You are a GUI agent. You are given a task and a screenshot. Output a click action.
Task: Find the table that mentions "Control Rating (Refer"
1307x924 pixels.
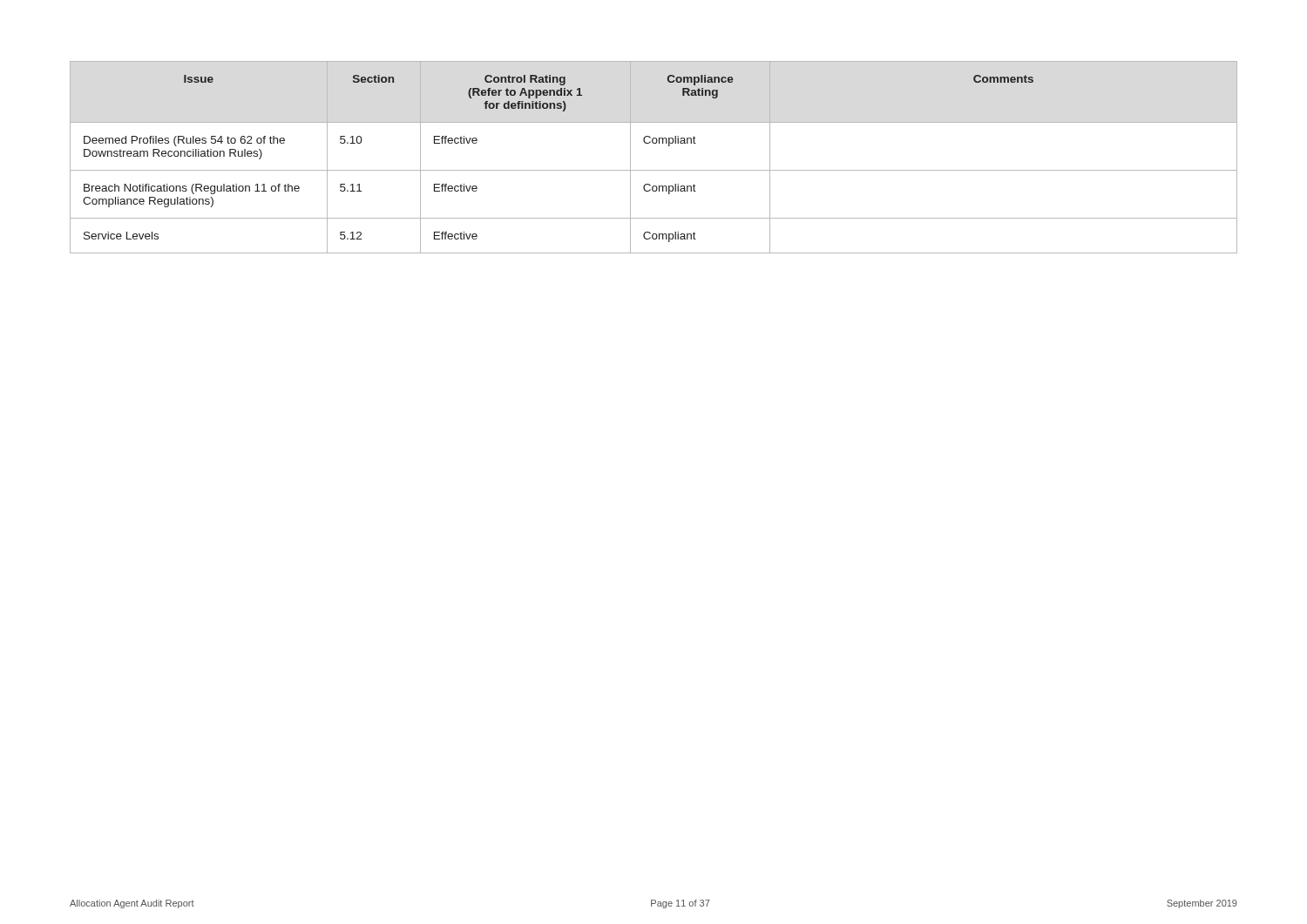pos(654,157)
